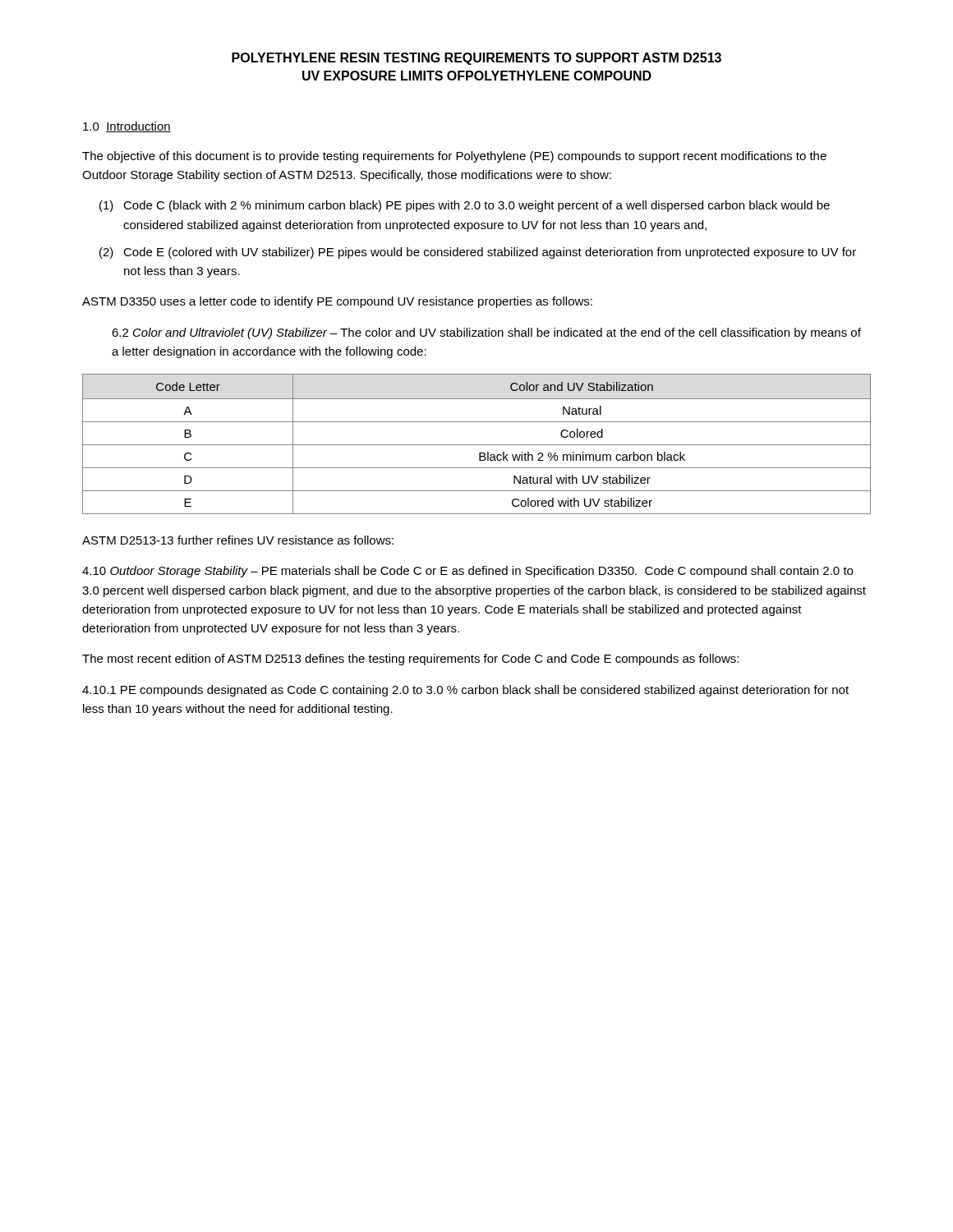Where is the passage that starts "The most recent edition"?

411,659
